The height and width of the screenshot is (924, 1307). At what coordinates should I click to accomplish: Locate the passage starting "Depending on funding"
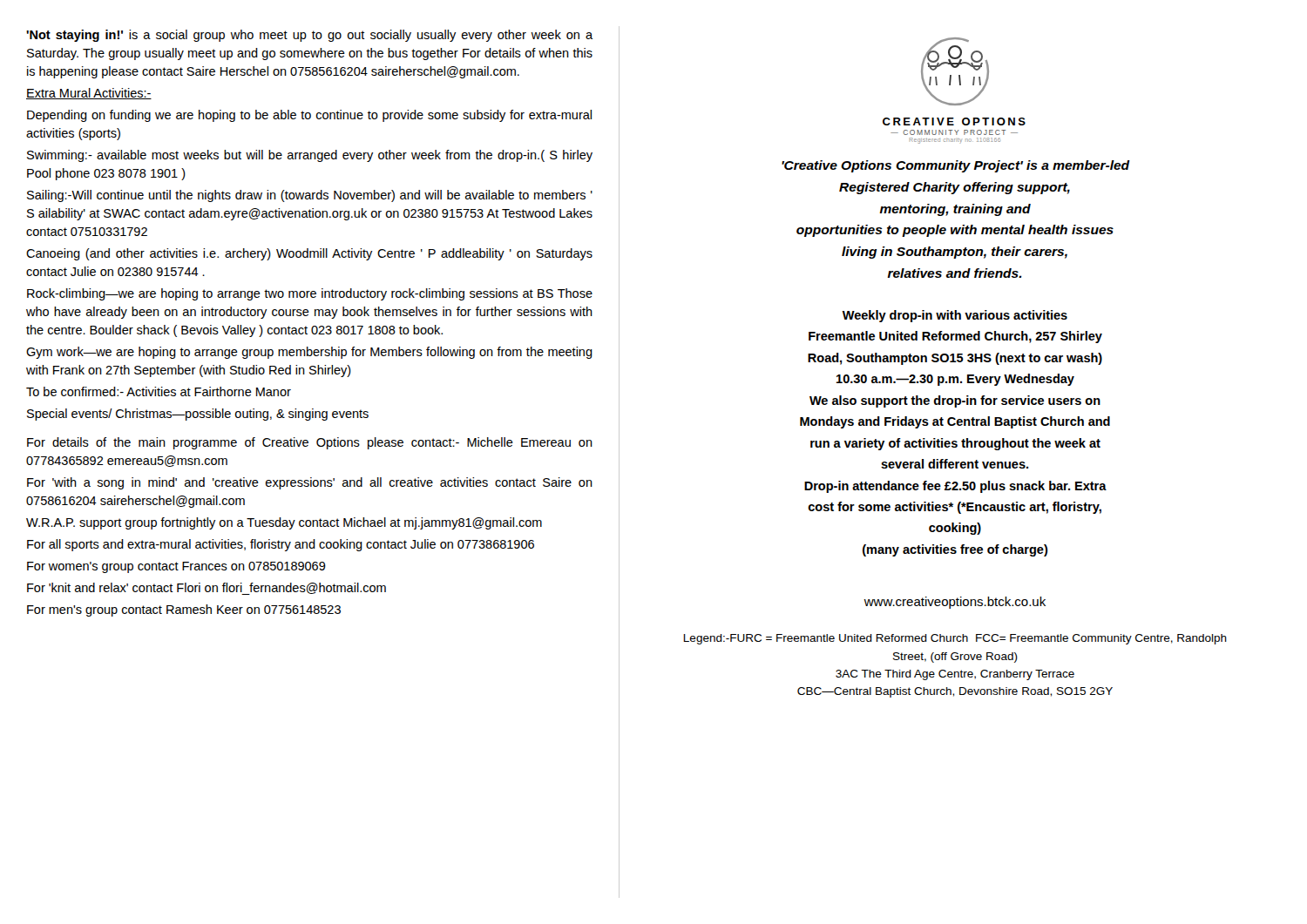309,125
